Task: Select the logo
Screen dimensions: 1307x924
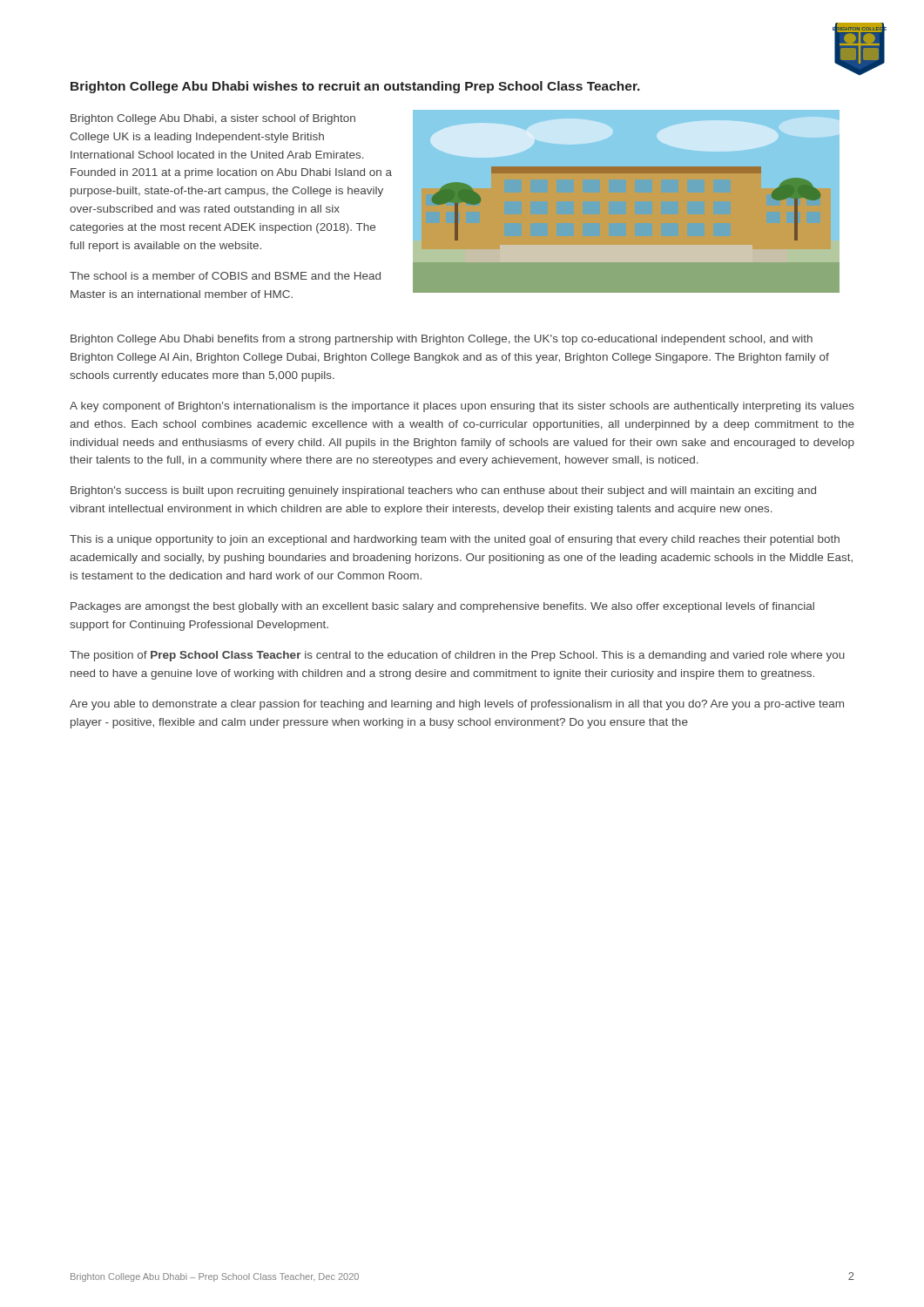Action: [x=860, y=47]
